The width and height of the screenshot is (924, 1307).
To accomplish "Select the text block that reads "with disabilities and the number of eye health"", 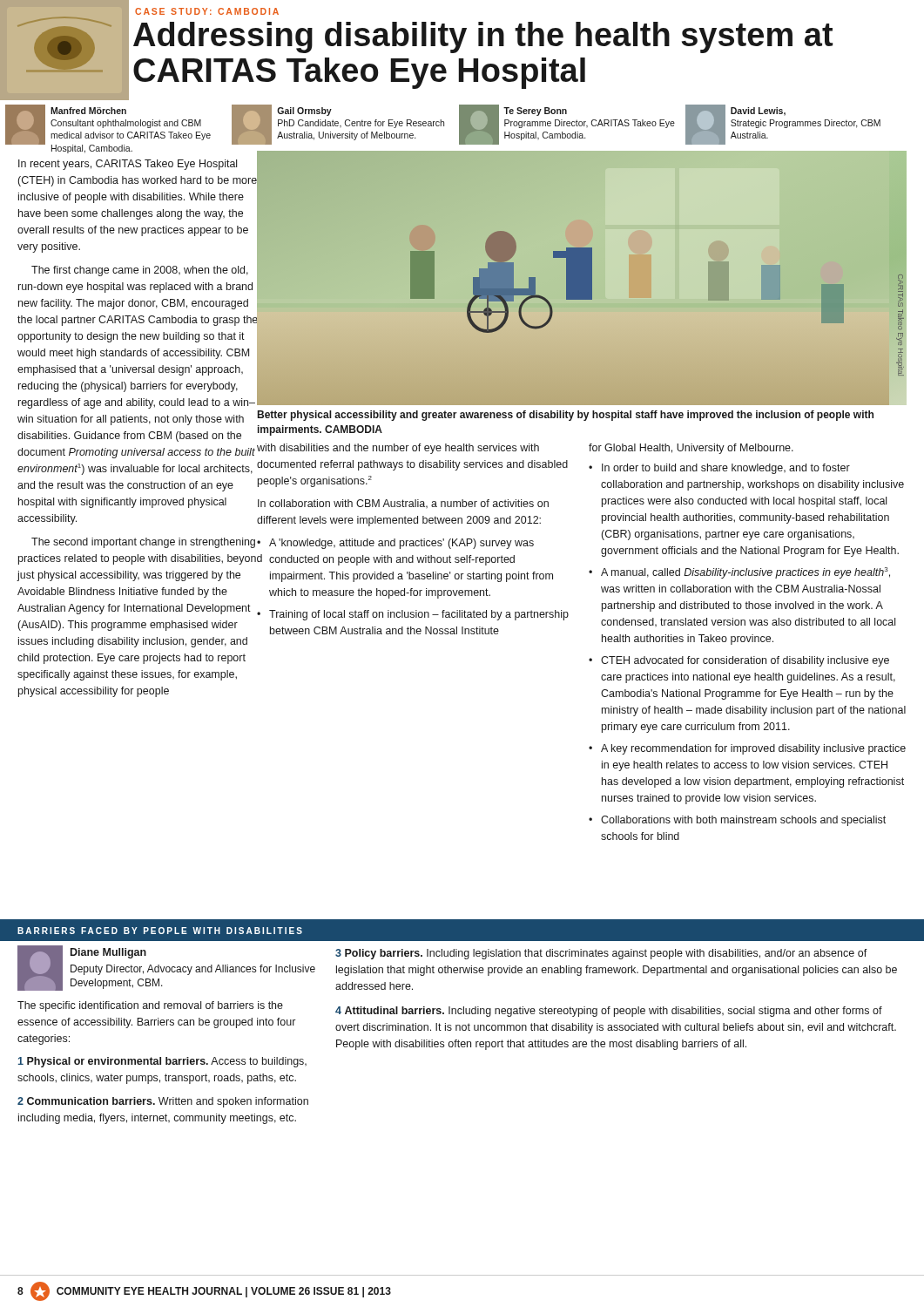I will point(416,542).
